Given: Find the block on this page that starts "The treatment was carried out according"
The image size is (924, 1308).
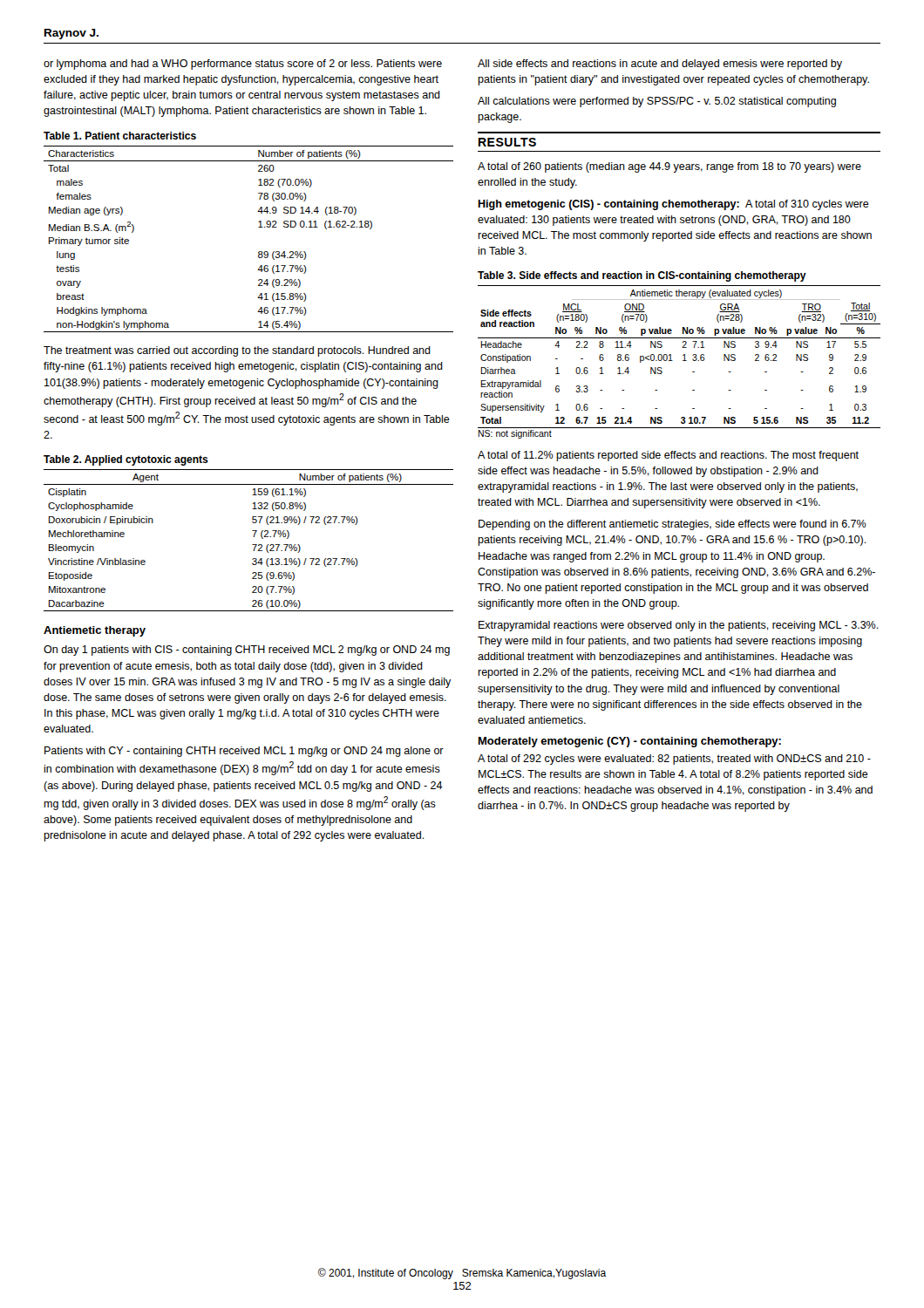Looking at the screenshot, I should pyautogui.click(x=247, y=393).
